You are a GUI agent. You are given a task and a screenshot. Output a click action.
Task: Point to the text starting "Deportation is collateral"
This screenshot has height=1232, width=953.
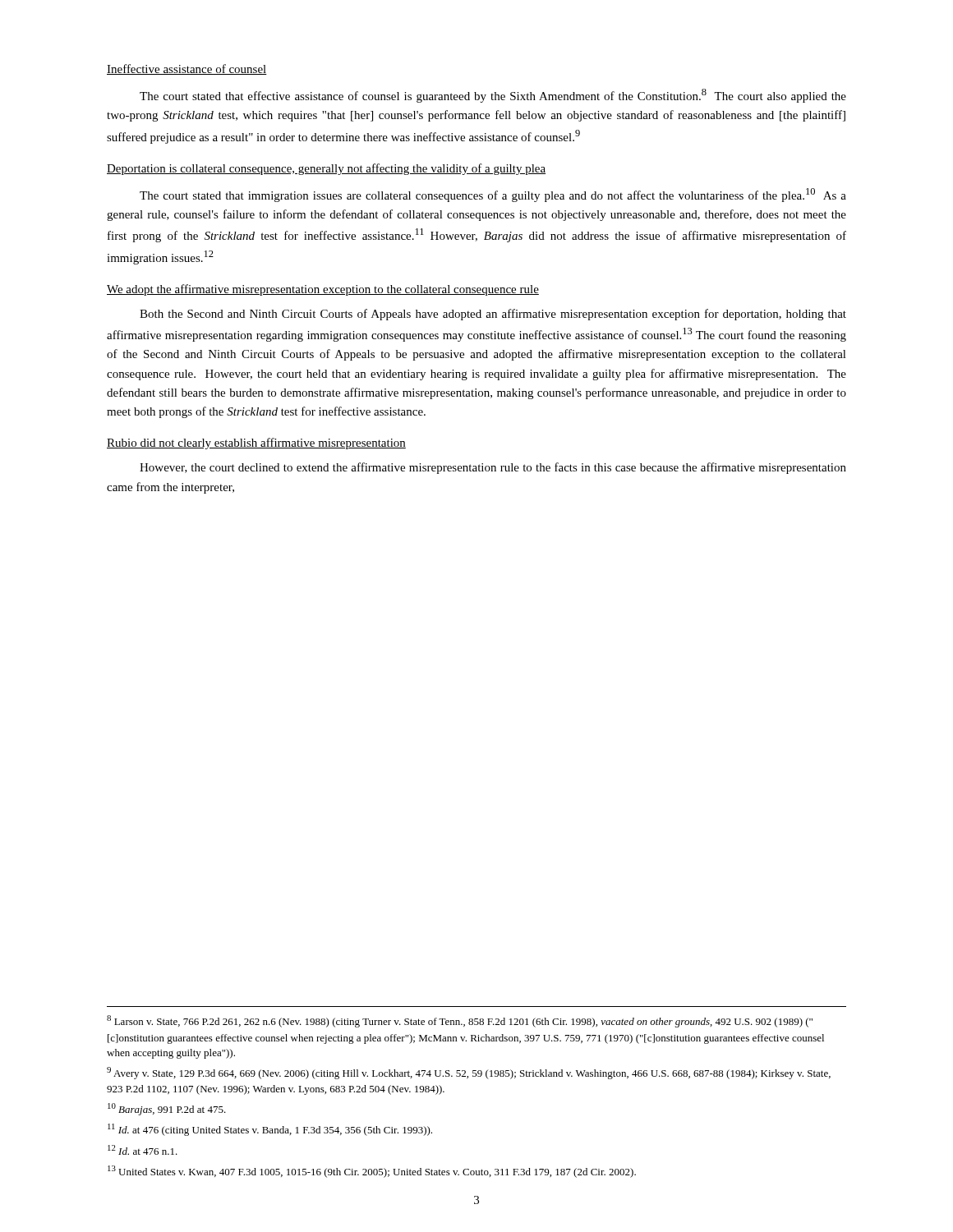[326, 168]
